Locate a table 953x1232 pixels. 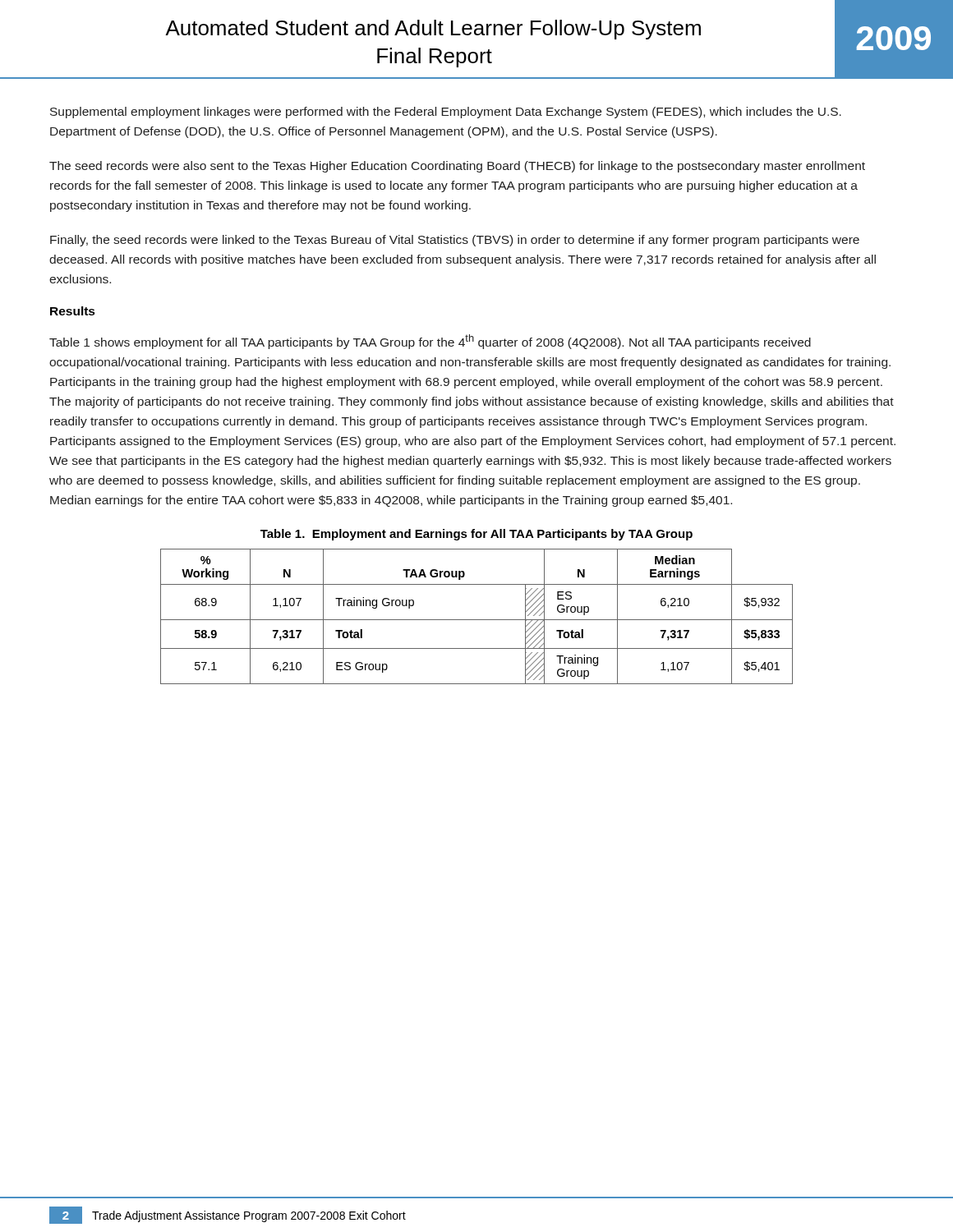[476, 616]
